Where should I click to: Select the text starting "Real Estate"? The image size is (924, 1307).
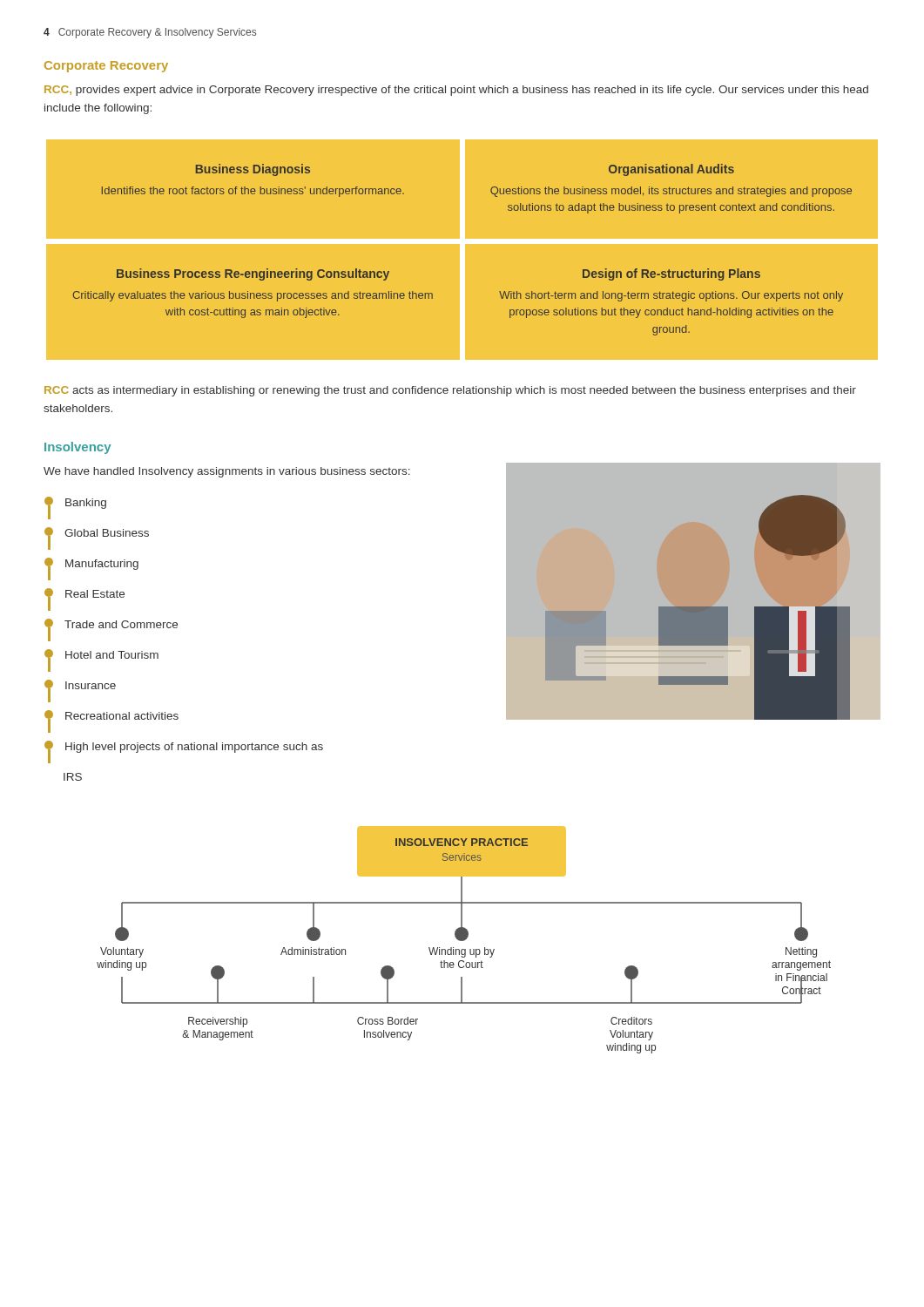pos(84,598)
